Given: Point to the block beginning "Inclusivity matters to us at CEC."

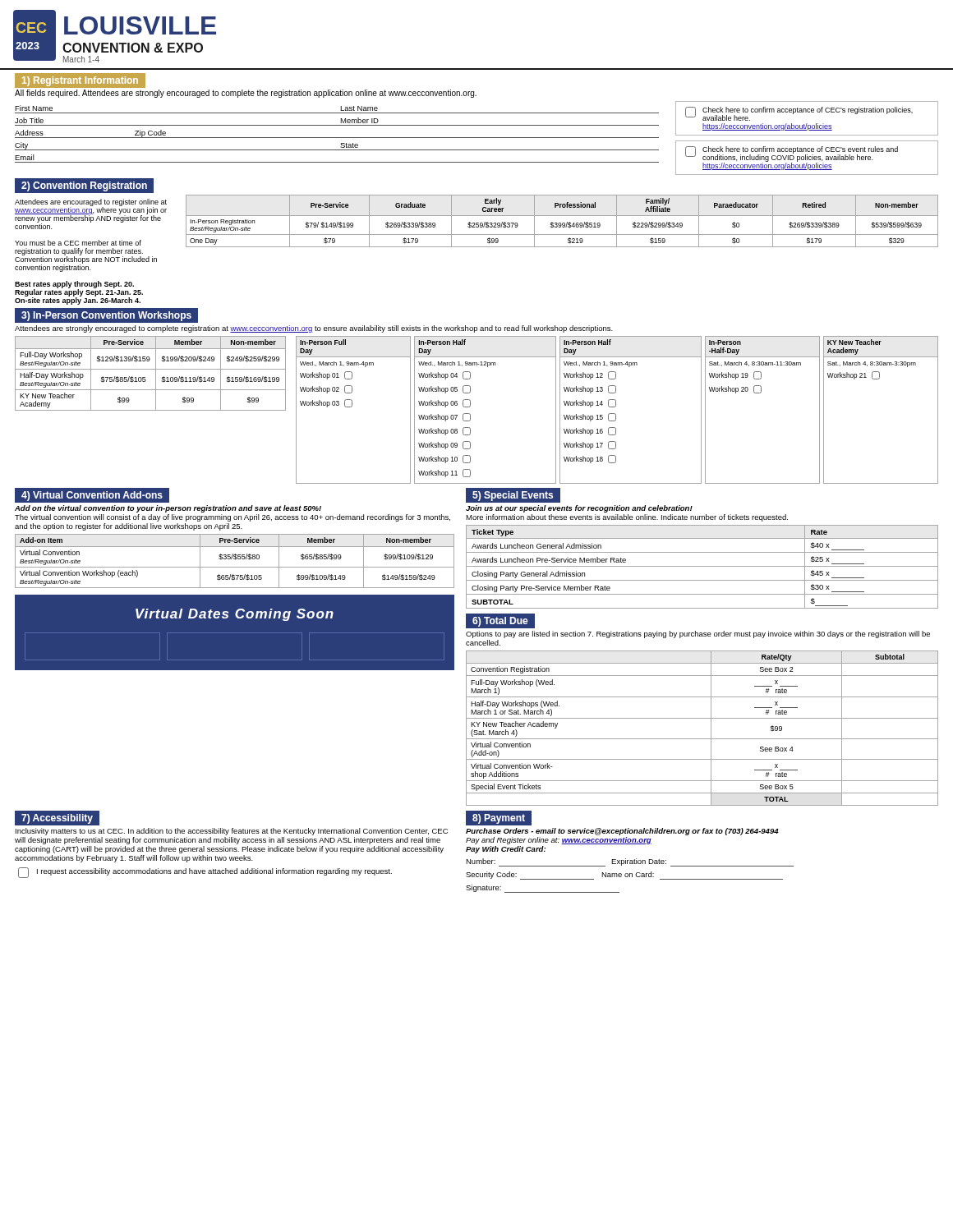Looking at the screenshot, I should click(x=231, y=844).
